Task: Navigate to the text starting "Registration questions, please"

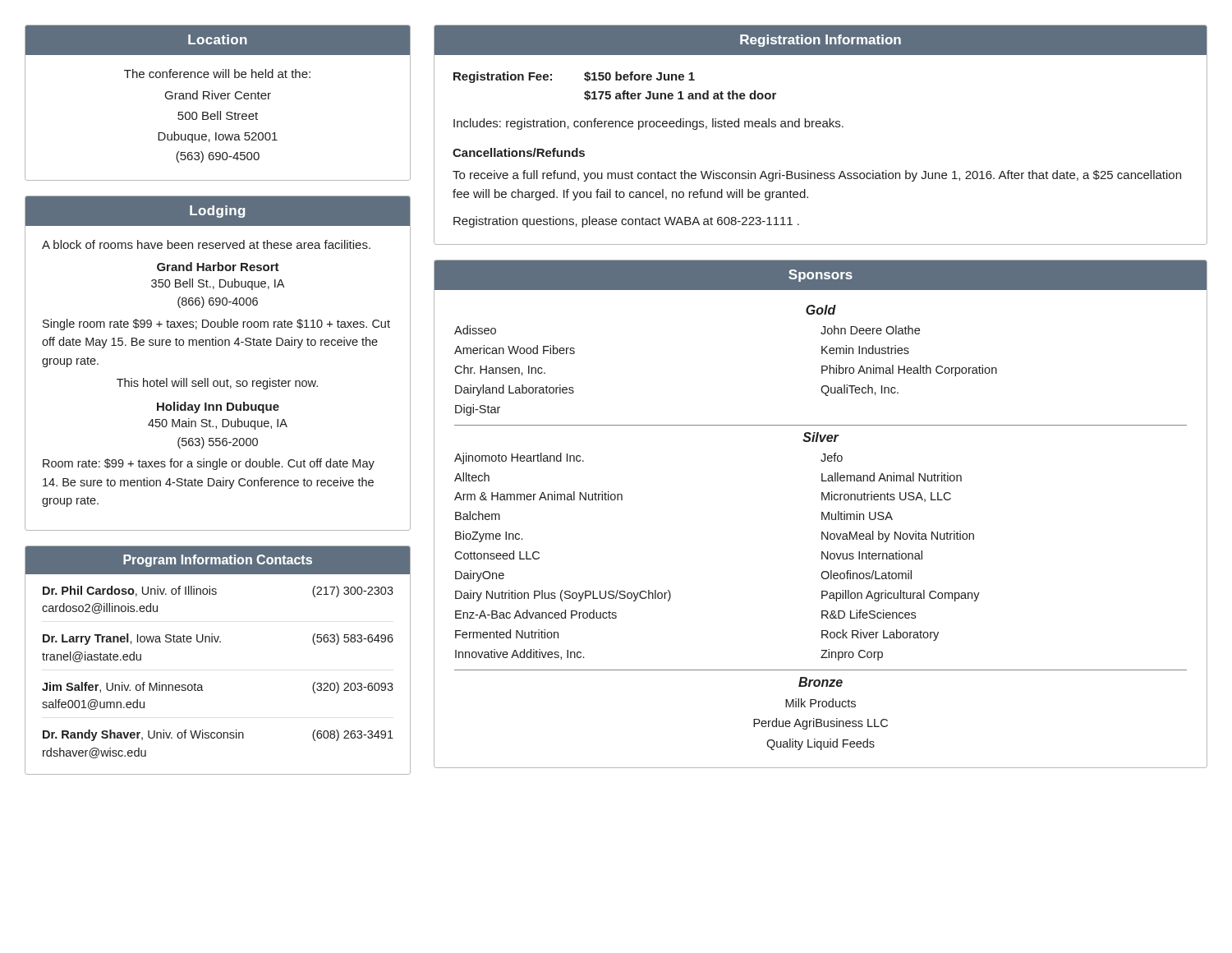Action: click(626, 221)
